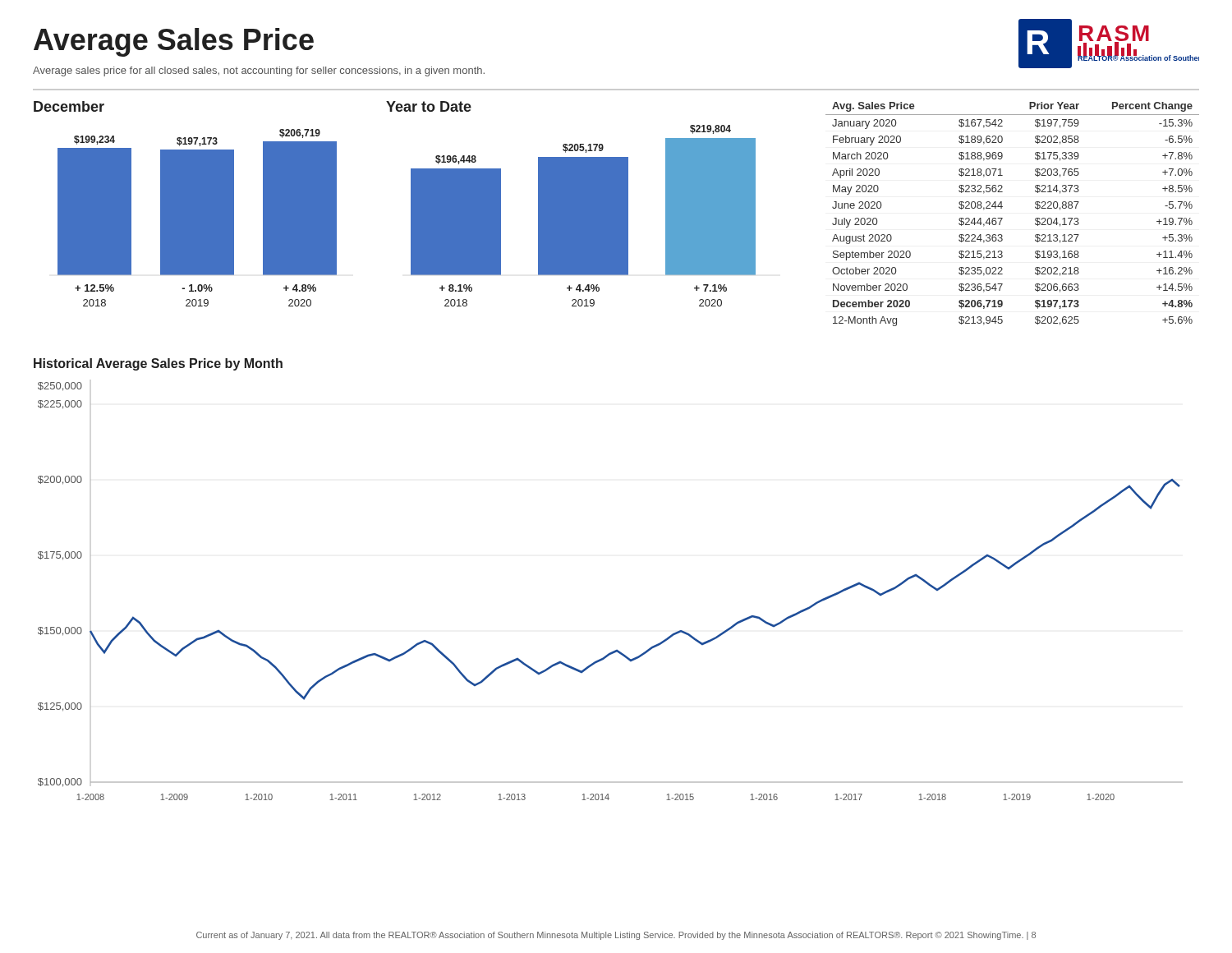Select the table that reads "March 2020"
Image resolution: width=1232 pixels, height=953 pixels.
click(1012, 212)
